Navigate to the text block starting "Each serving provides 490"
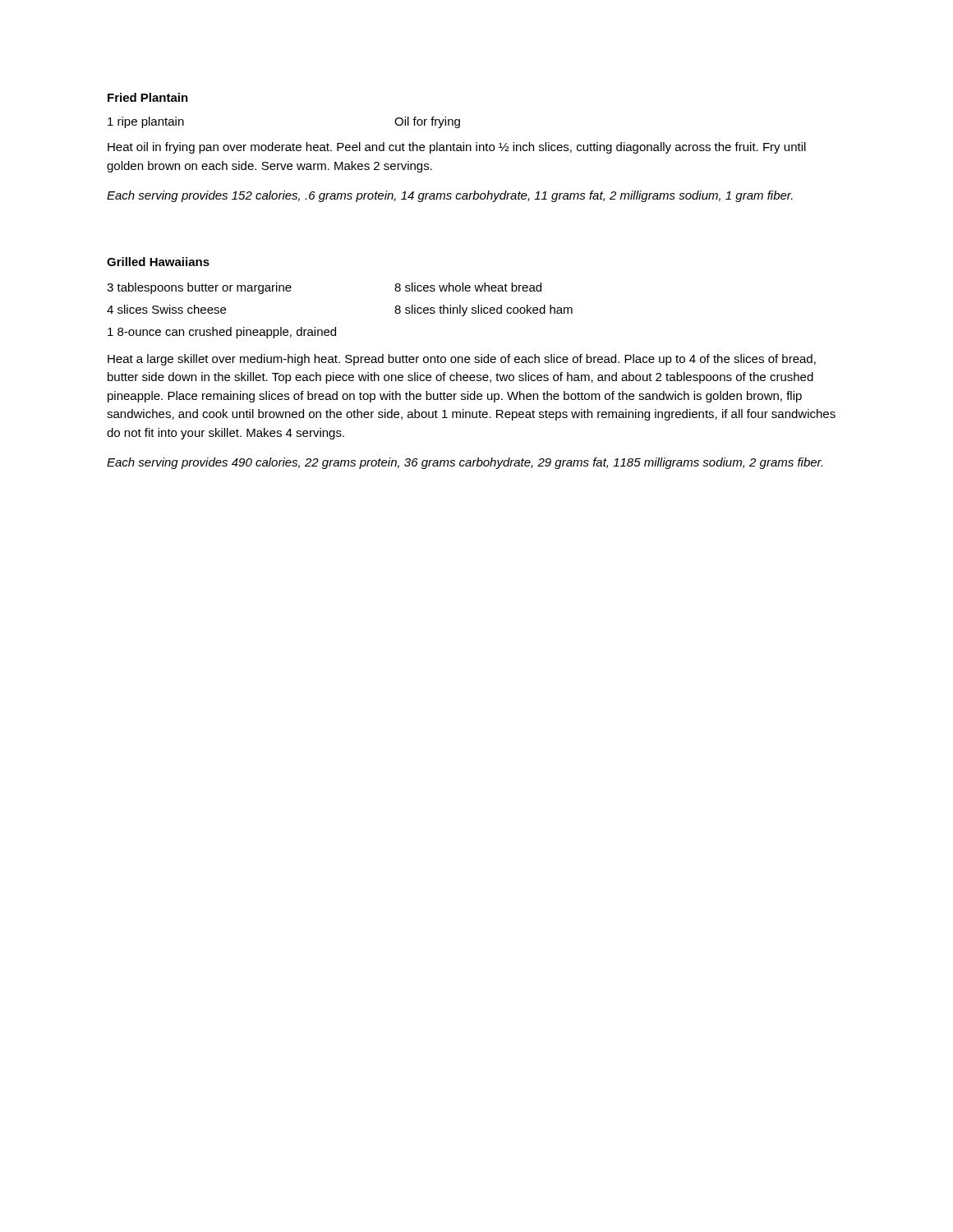 [465, 462]
